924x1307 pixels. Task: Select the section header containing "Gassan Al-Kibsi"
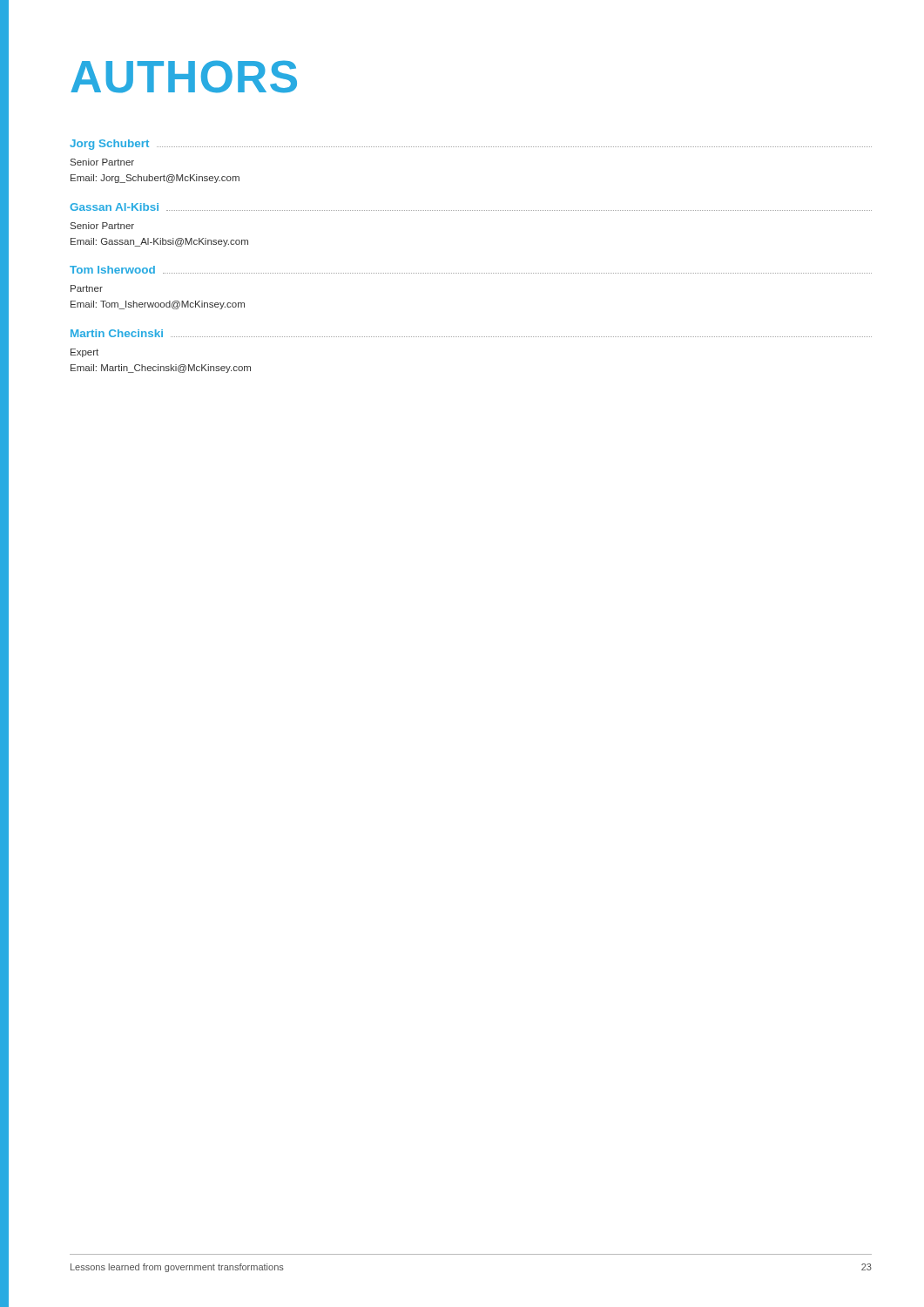[x=471, y=208]
